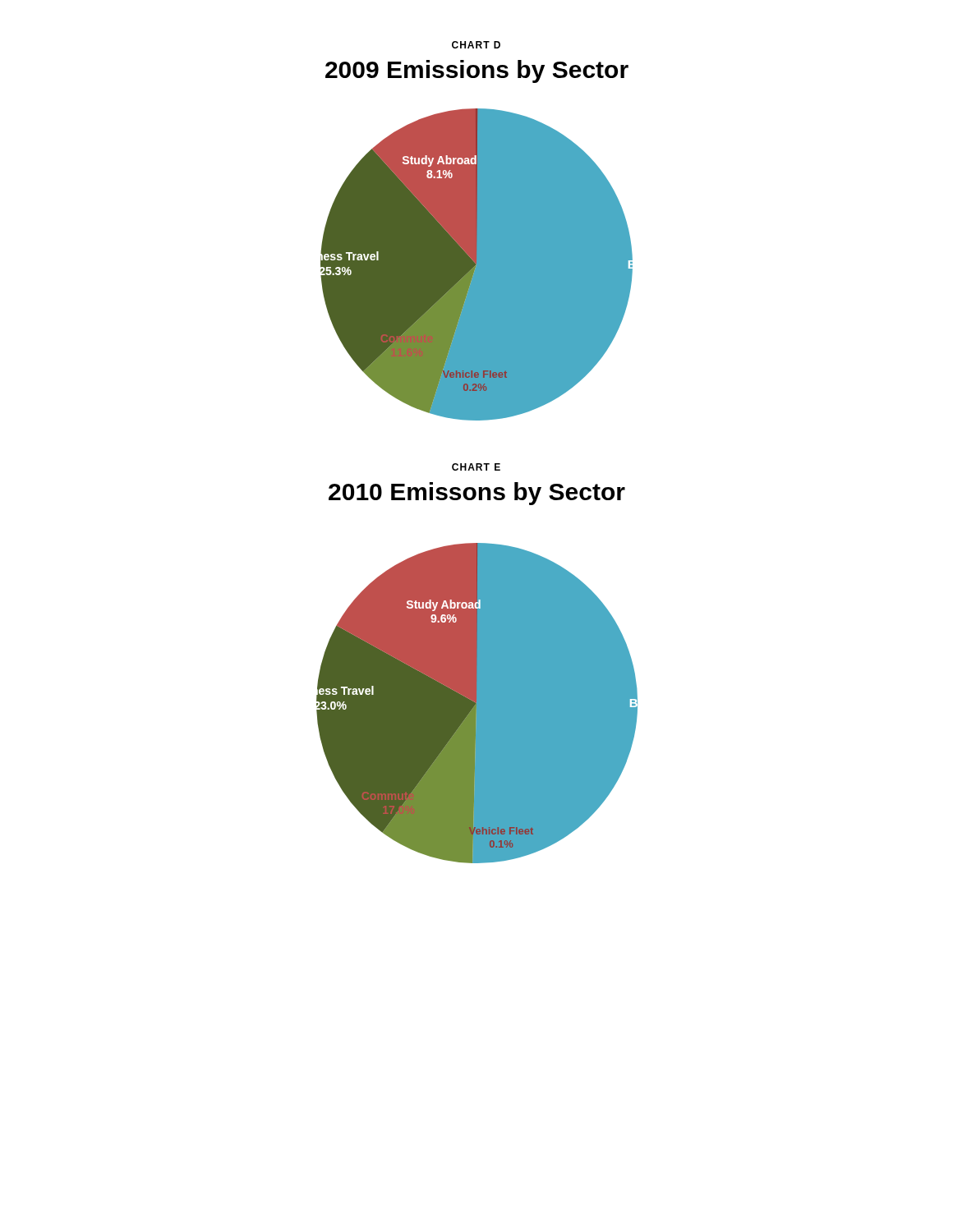The width and height of the screenshot is (953, 1232).
Task: Click on the caption containing "CHART D"
Action: pos(476,45)
